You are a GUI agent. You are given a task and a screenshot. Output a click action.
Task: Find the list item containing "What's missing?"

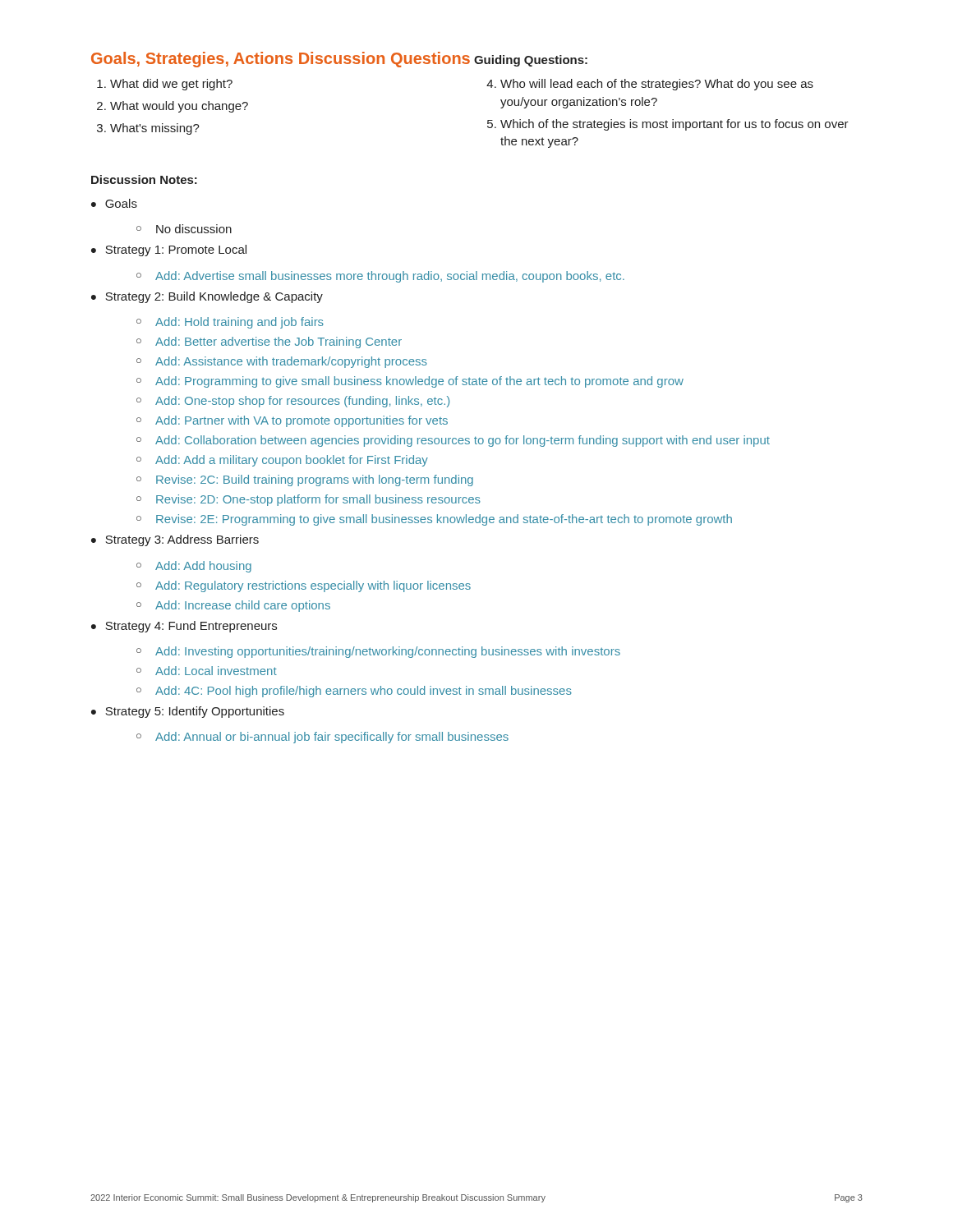click(148, 129)
